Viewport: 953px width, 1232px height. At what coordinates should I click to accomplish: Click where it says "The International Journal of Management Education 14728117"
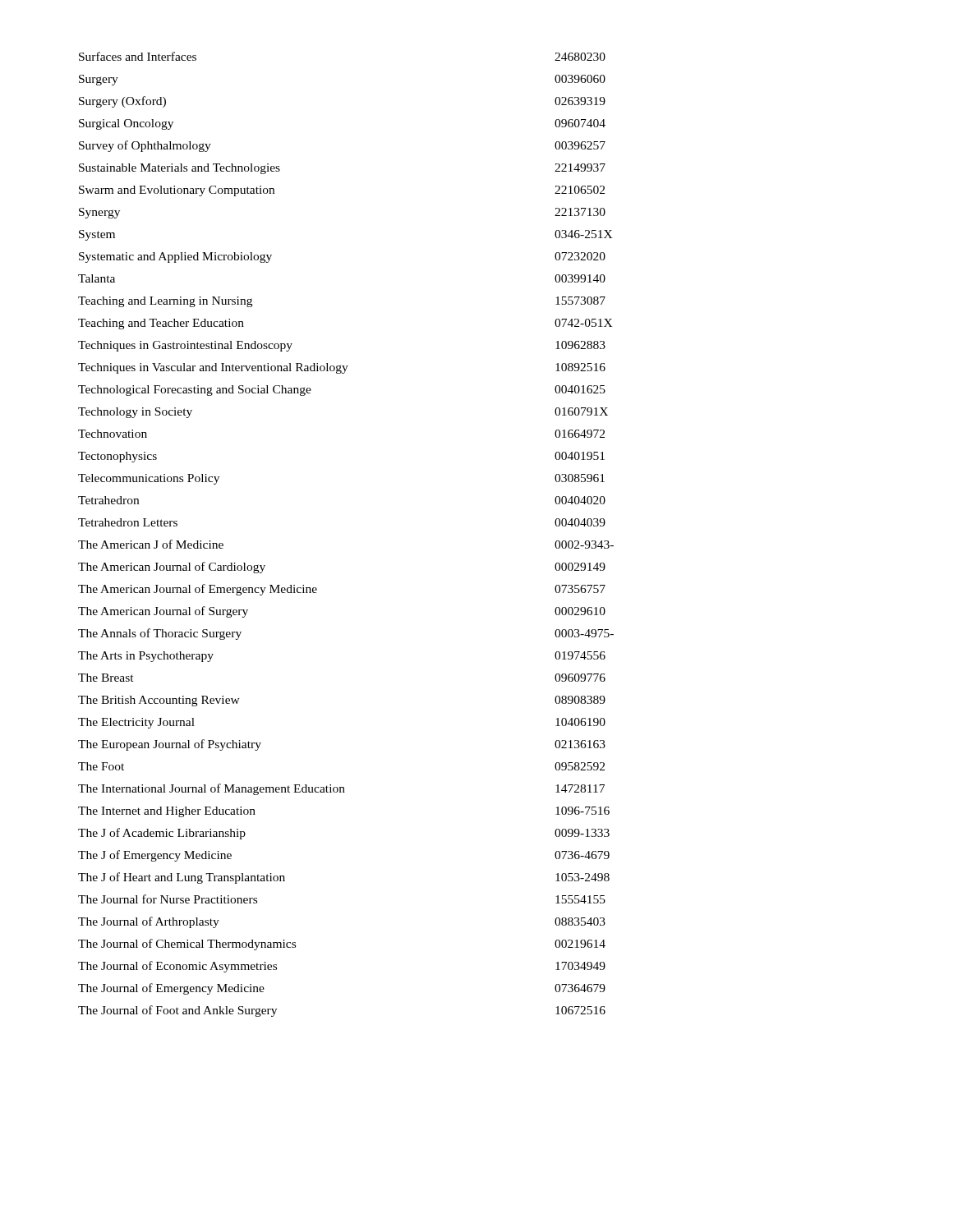tap(341, 789)
